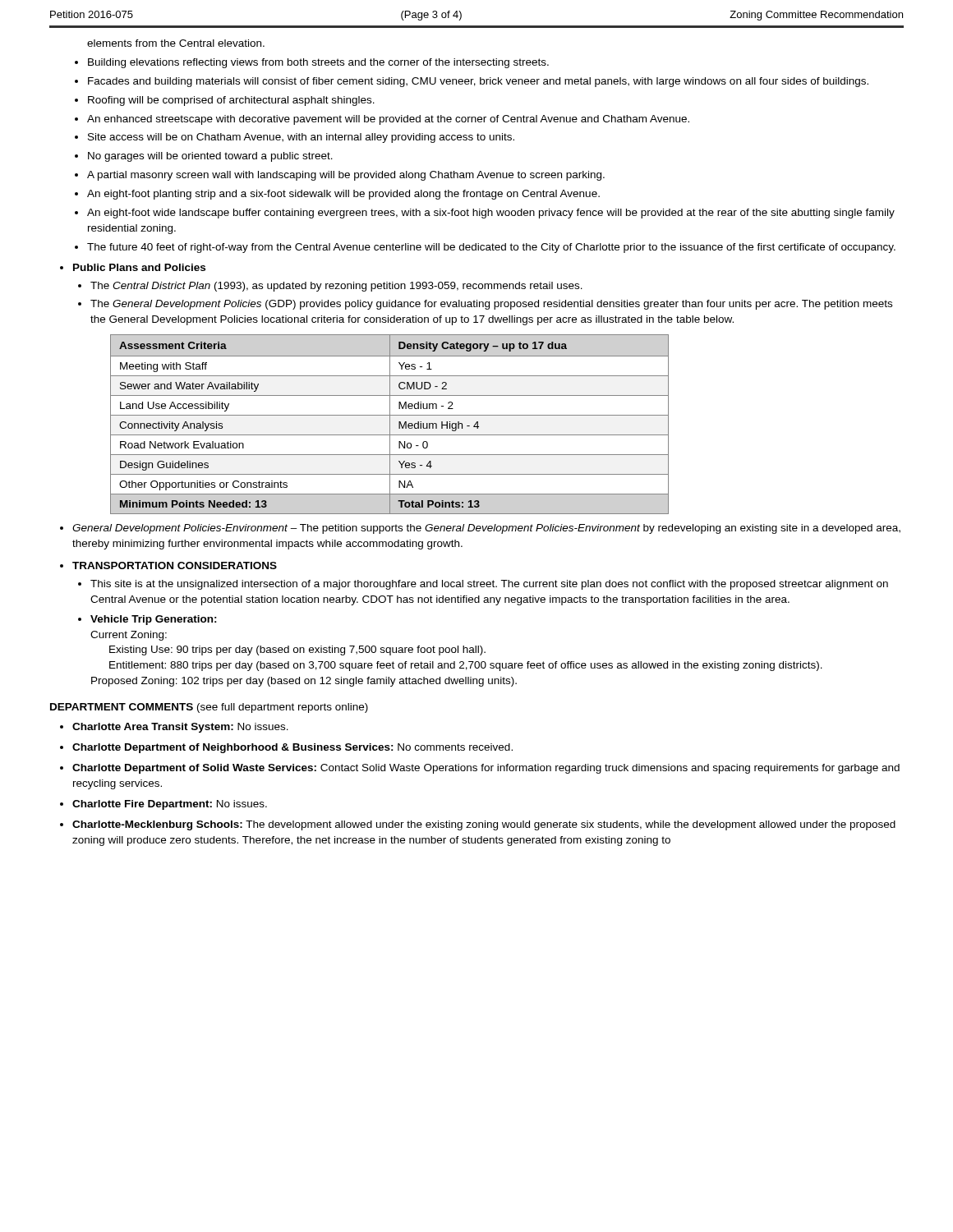The height and width of the screenshot is (1232, 953).
Task: Click on the list item containing "A partial masonry"
Action: pos(346,175)
